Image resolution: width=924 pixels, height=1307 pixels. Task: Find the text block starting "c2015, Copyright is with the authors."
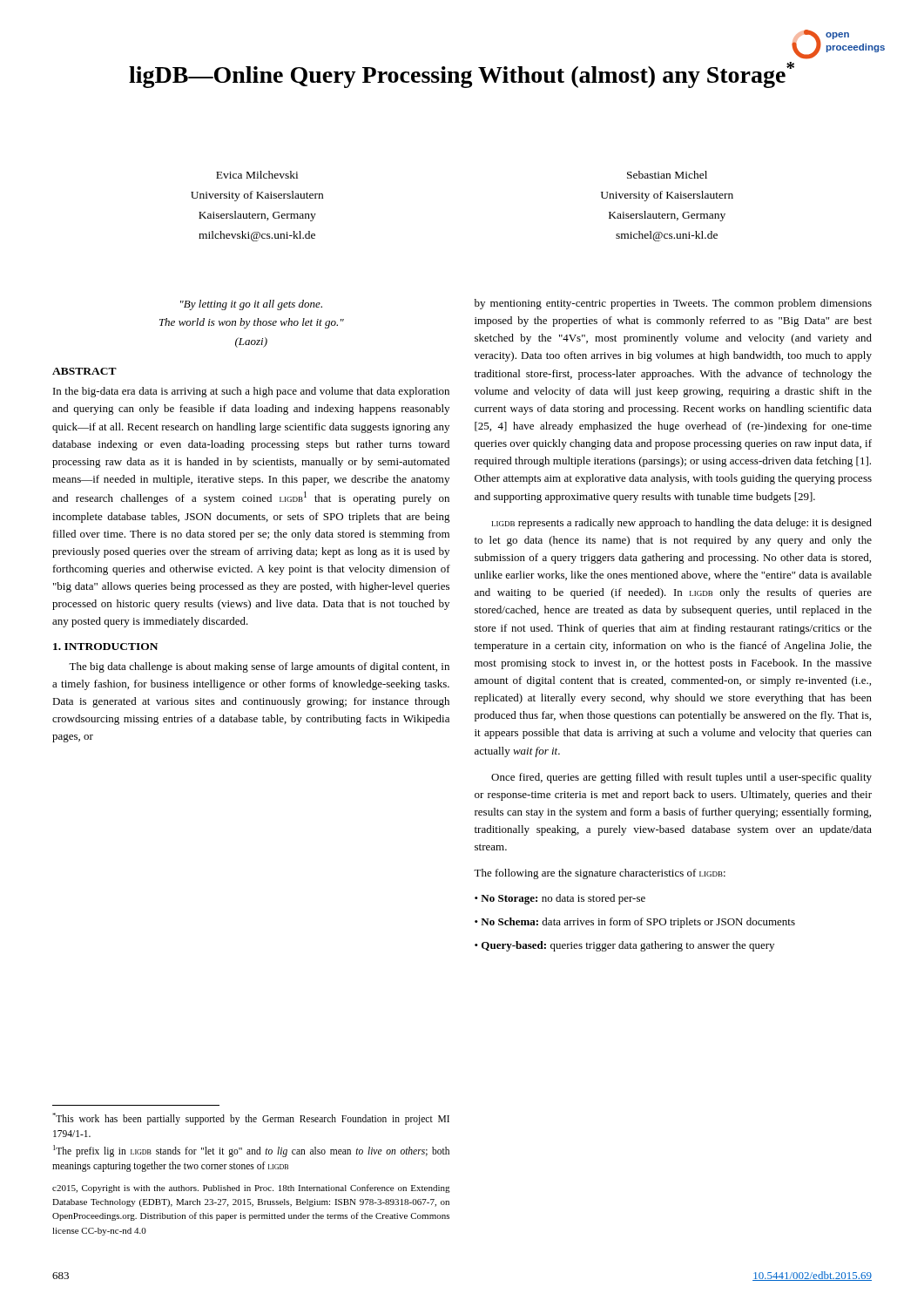(251, 1209)
